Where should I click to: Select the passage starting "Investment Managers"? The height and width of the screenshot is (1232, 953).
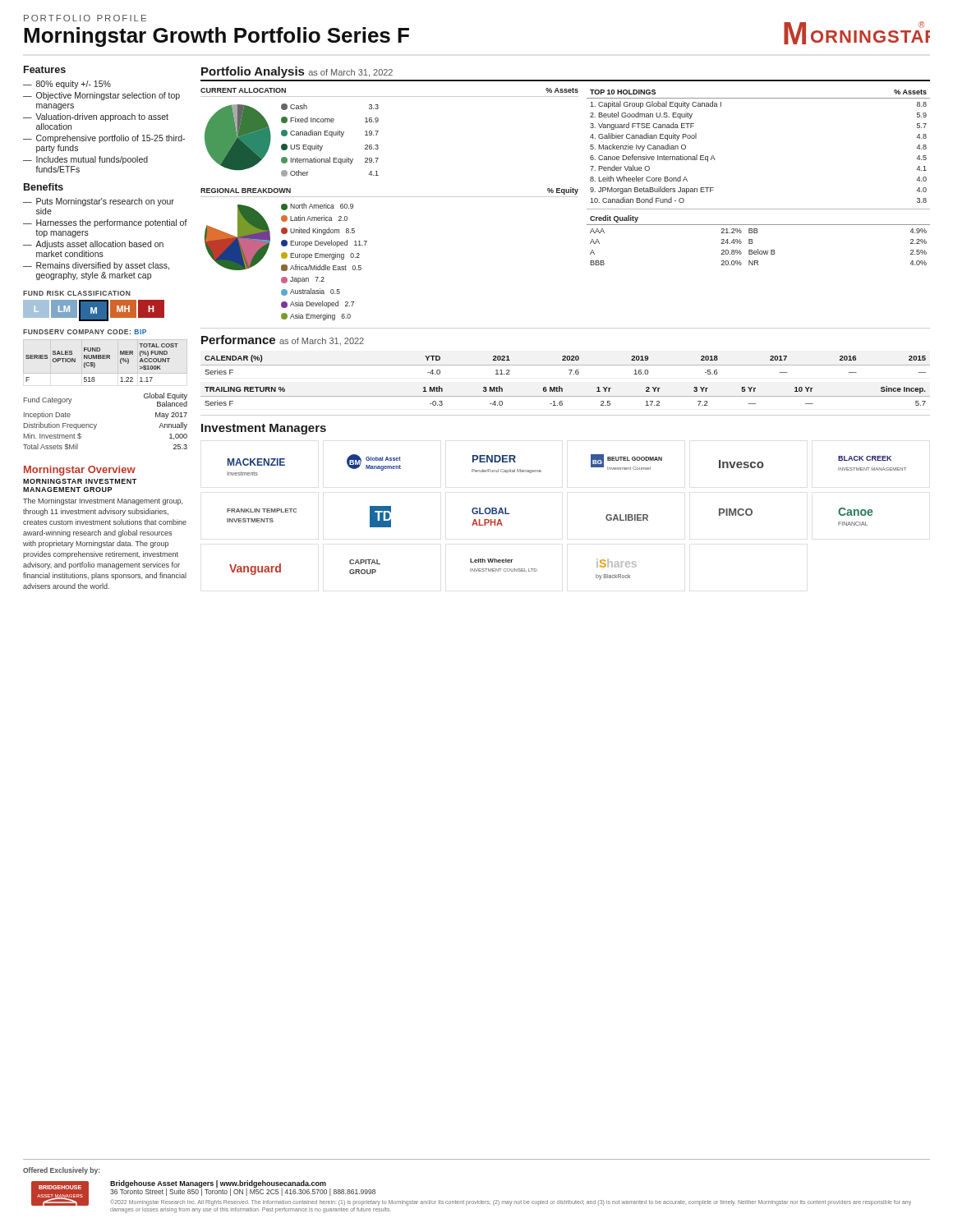263,427
